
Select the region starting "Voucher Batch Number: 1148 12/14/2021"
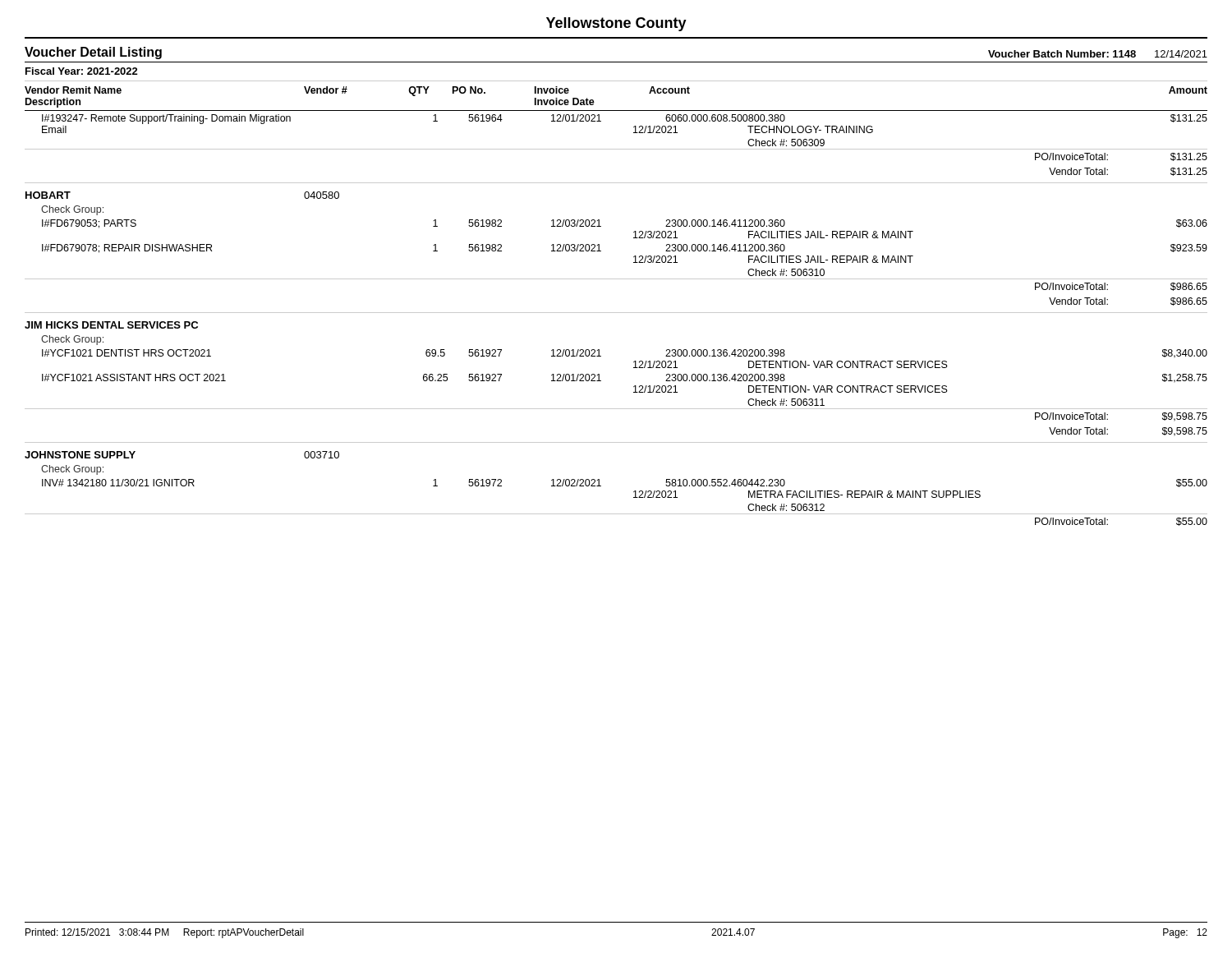point(1098,54)
